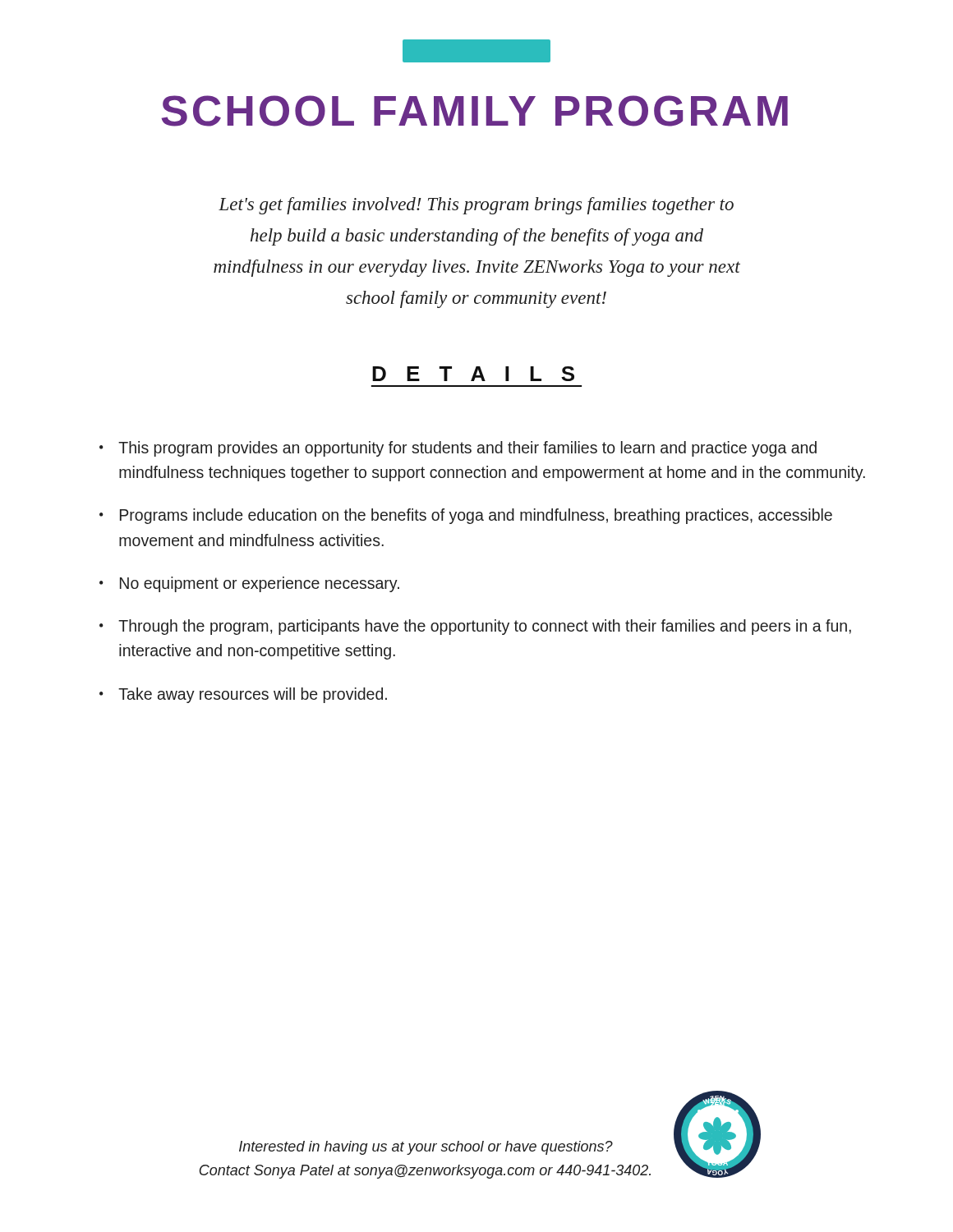Find the element starting "Let's get families involved!"
Screen dimensions: 1232x953
476,251
